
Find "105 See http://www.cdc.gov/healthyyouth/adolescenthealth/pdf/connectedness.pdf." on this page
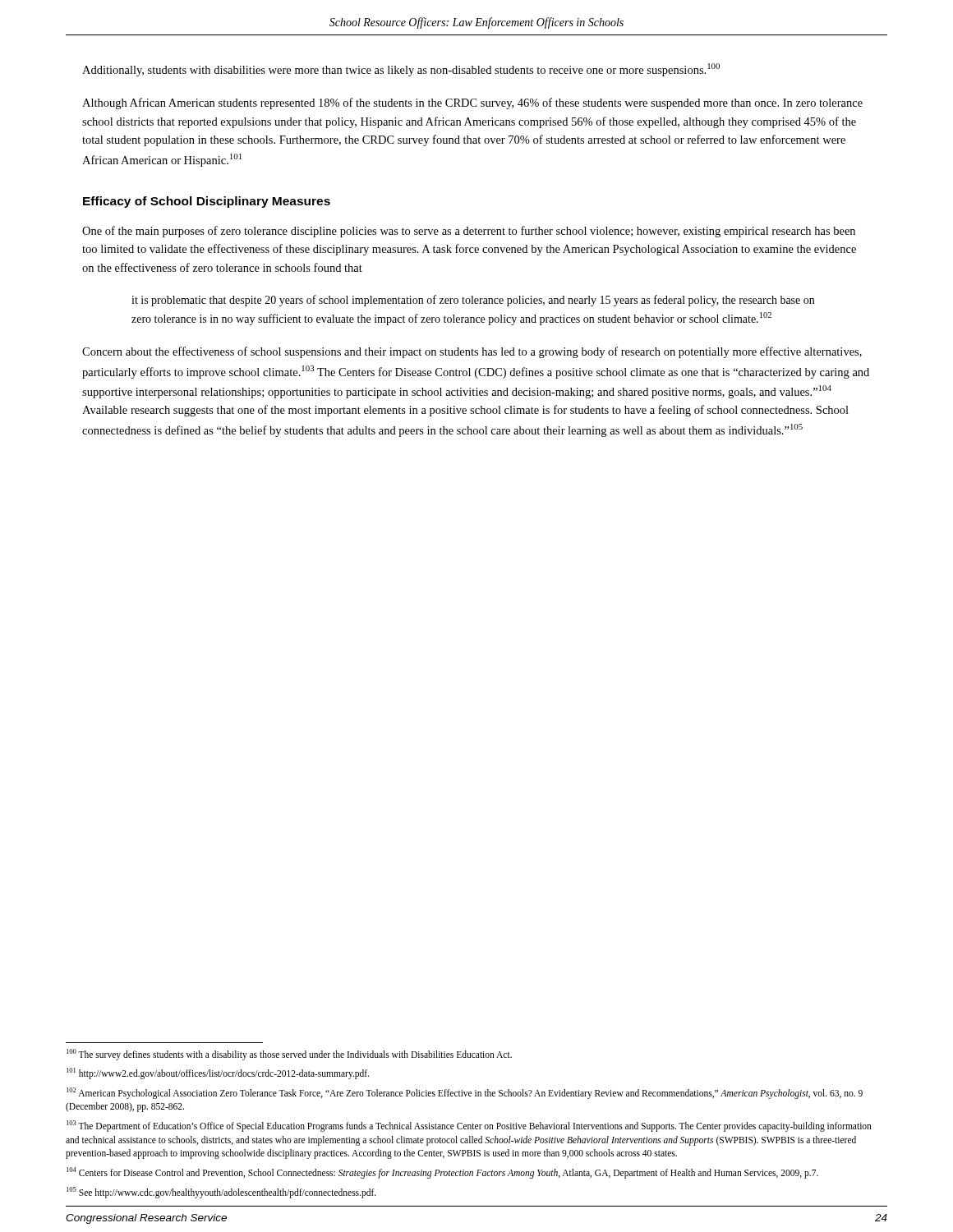tap(221, 1191)
